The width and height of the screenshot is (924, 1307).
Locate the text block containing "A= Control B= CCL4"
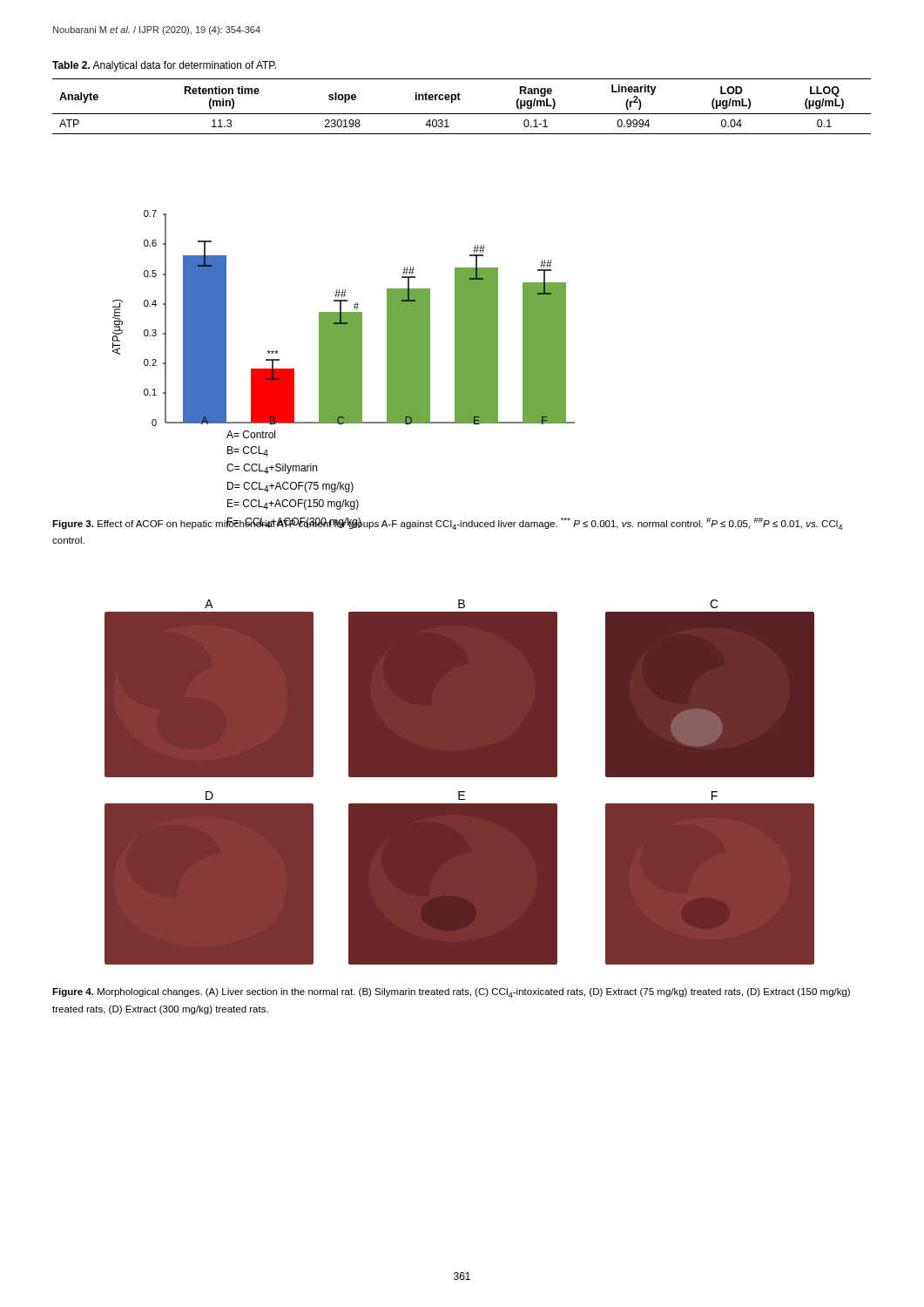pyautogui.click(x=294, y=479)
